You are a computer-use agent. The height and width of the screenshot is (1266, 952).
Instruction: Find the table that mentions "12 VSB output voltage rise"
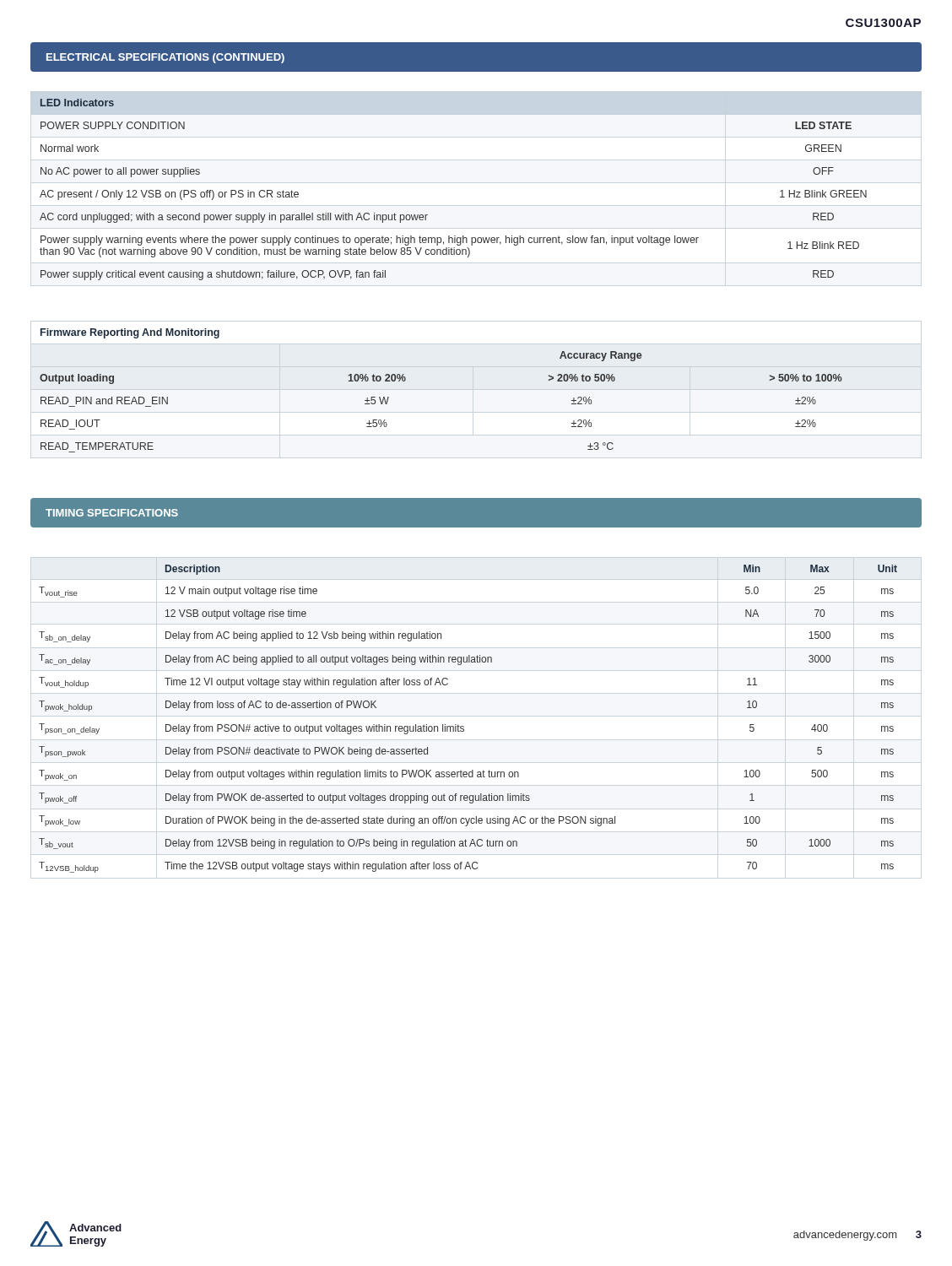(x=476, y=718)
